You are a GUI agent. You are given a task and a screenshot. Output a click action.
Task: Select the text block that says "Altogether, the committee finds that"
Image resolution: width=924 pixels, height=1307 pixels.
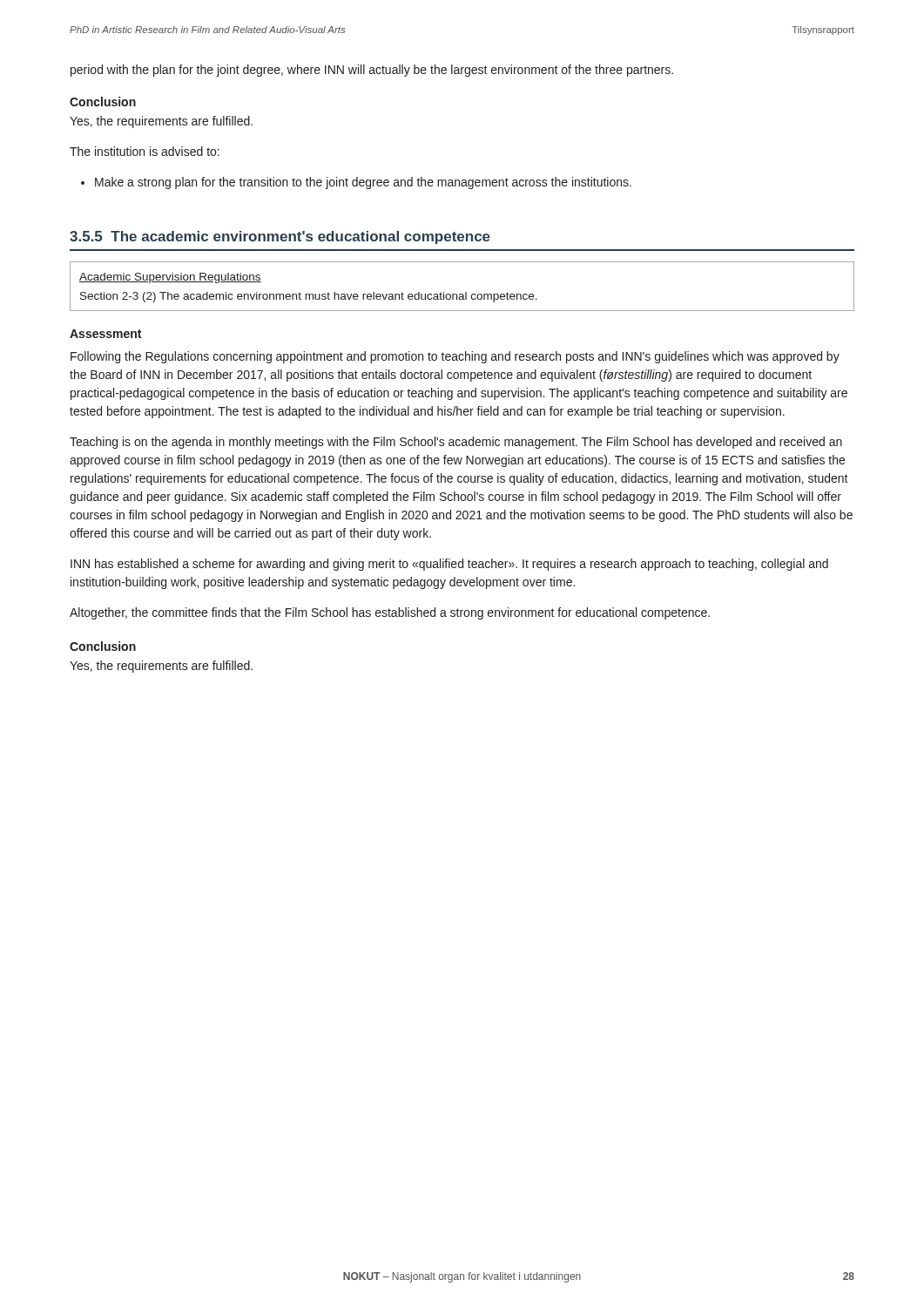390,613
